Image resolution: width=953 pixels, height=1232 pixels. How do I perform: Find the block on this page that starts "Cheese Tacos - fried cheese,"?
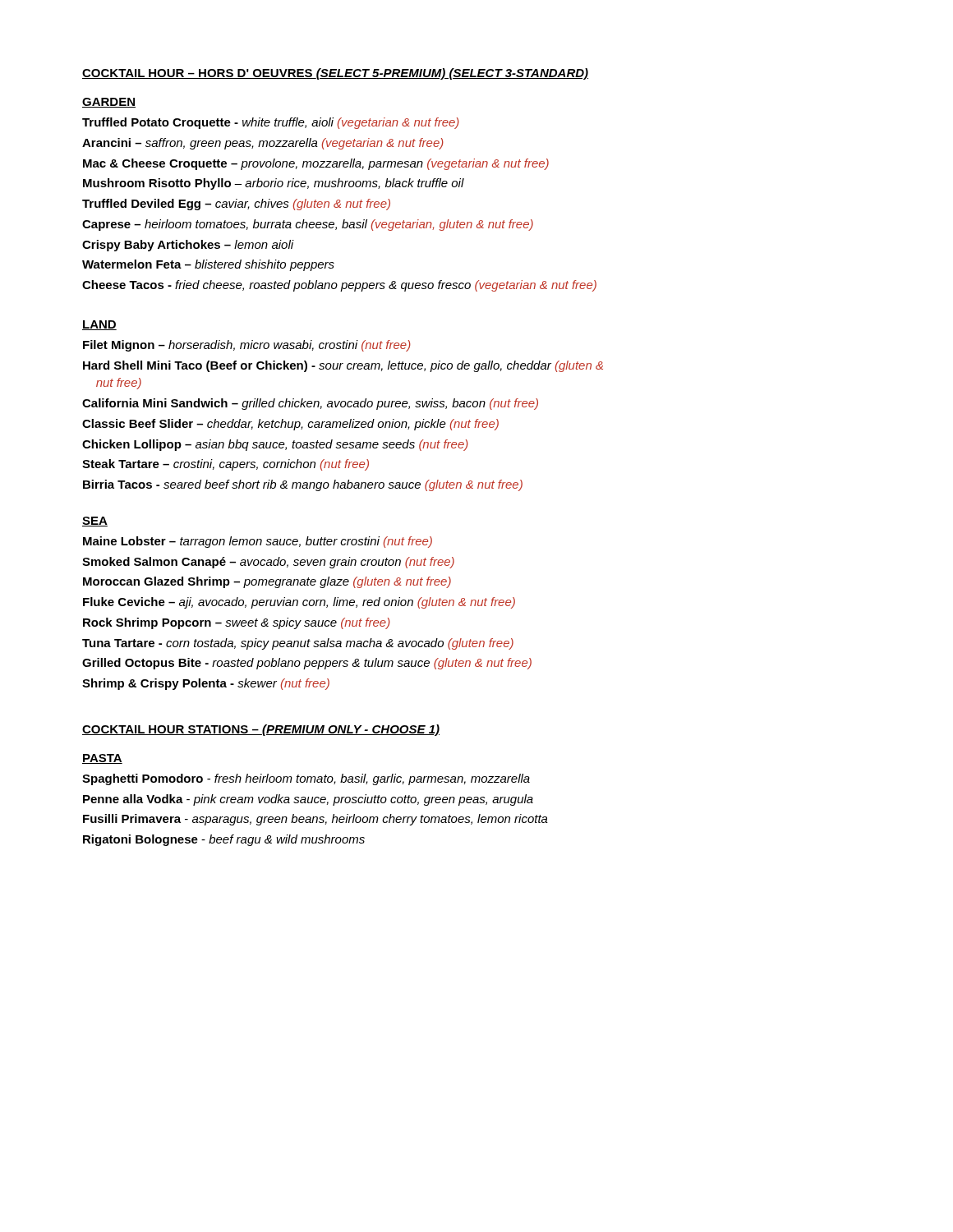(x=340, y=285)
